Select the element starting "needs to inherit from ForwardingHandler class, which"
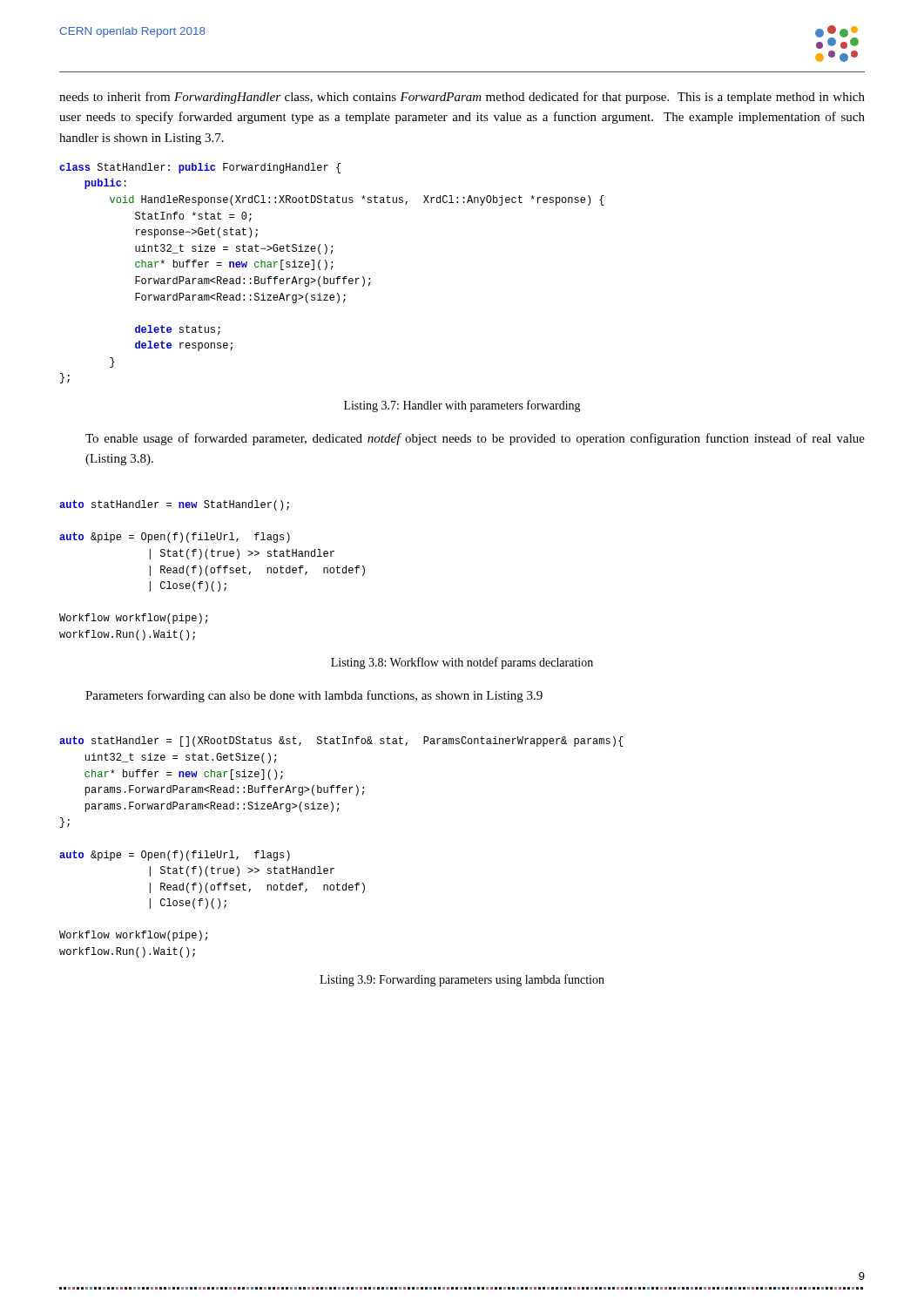 (x=462, y=117)
